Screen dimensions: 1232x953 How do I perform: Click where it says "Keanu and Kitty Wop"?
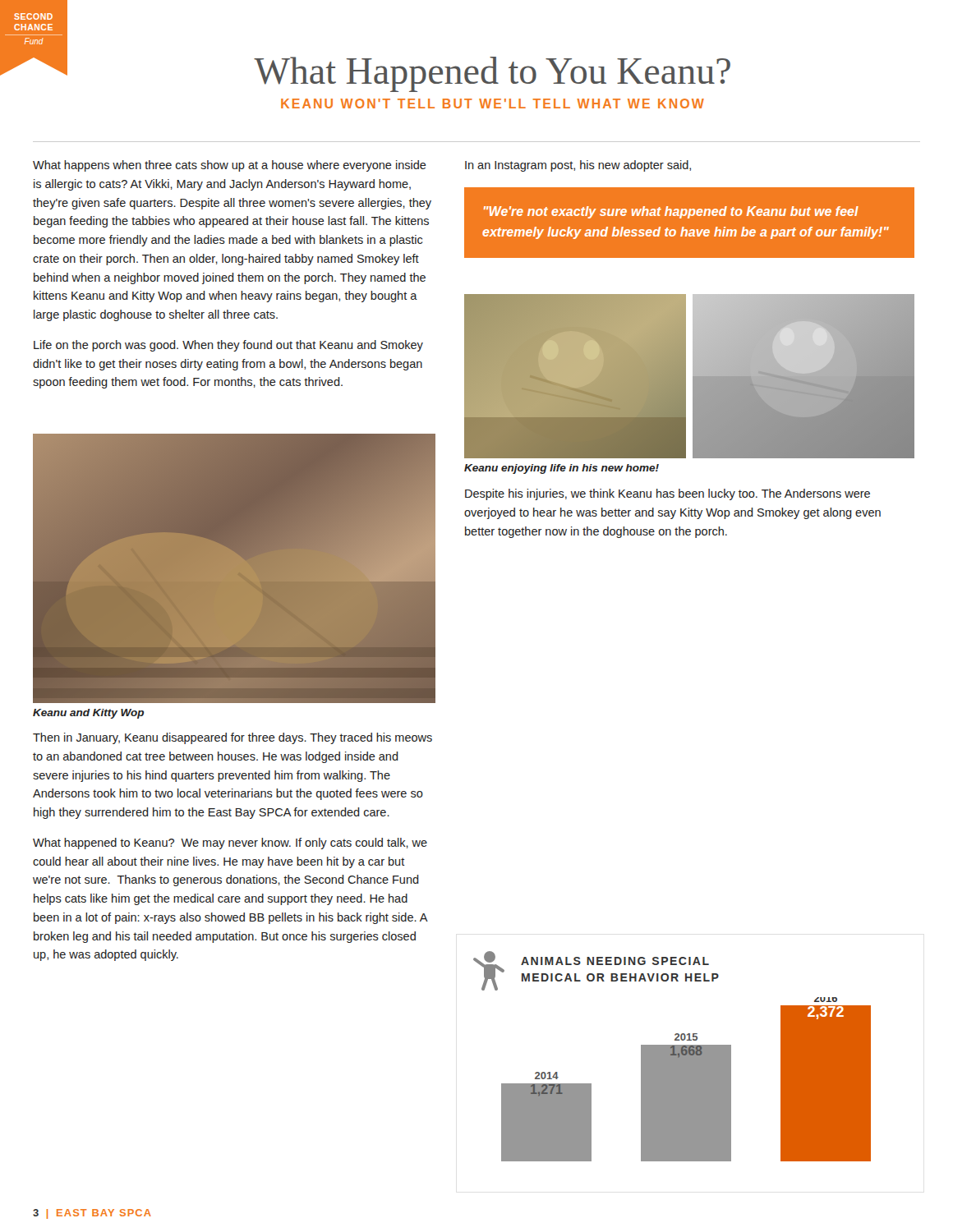click(89, 712)
